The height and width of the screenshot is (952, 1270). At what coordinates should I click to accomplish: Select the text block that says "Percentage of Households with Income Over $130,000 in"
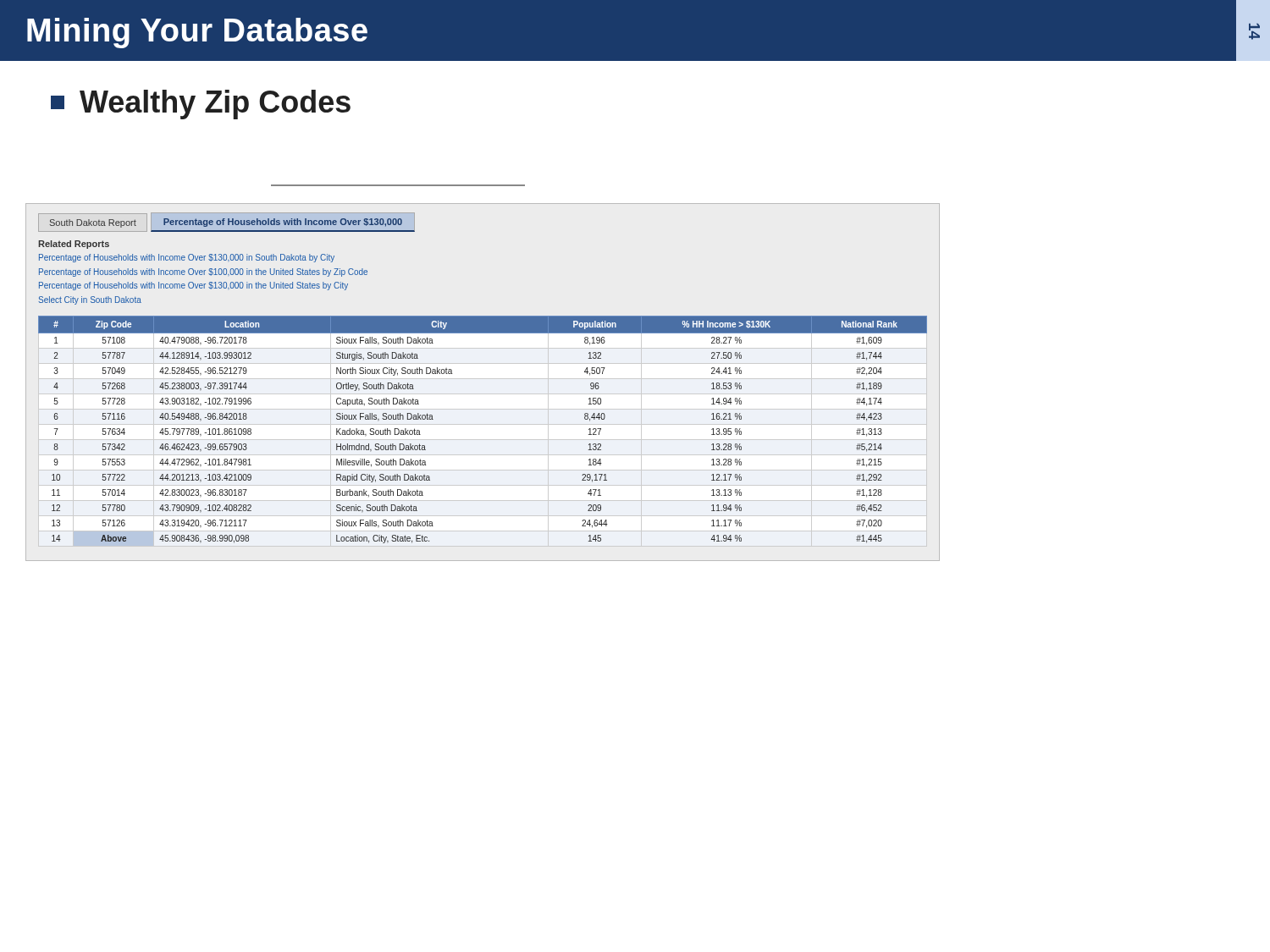[187, 258]
